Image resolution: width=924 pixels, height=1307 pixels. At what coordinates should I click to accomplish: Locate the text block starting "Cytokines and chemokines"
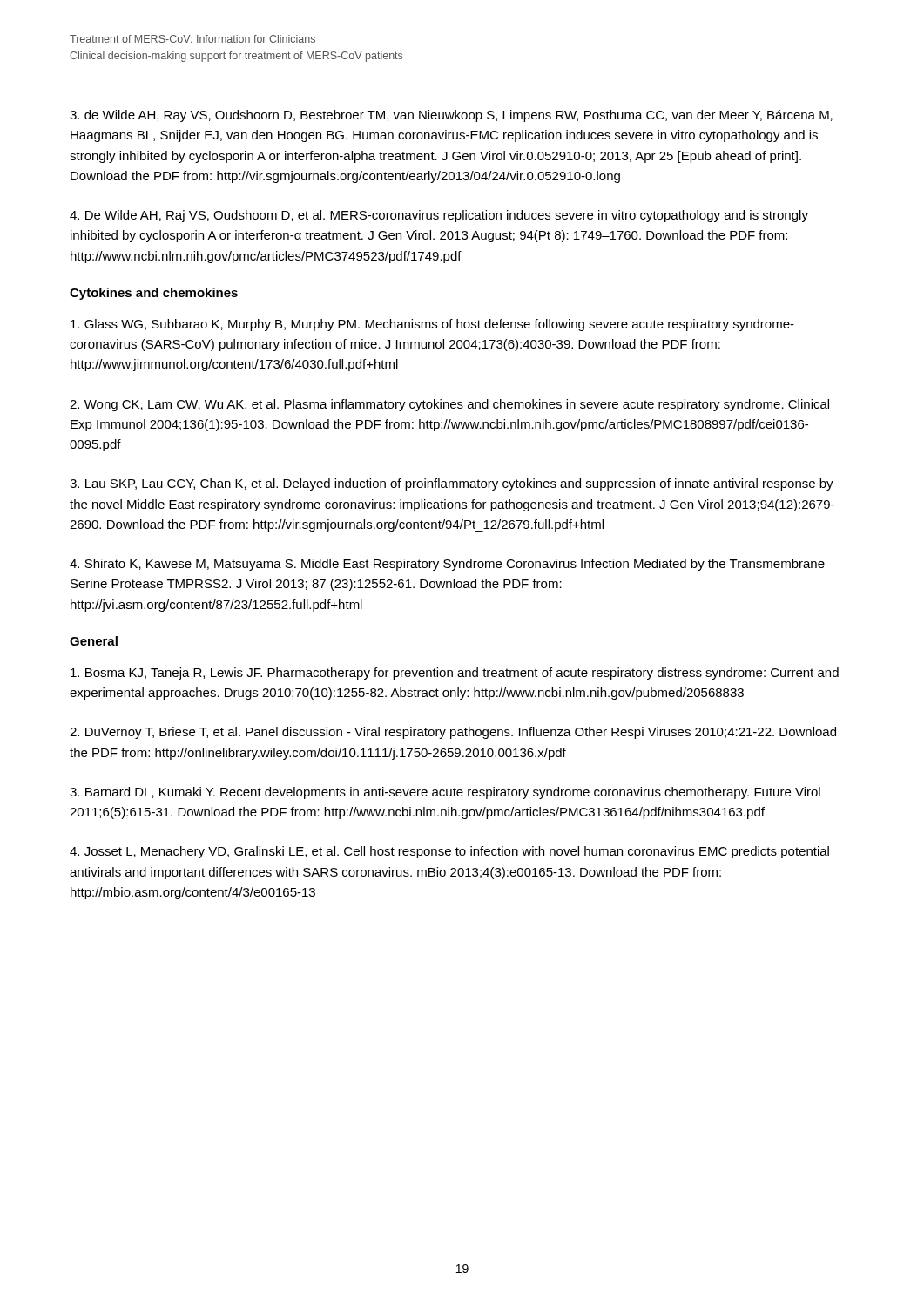coord(154,292)
